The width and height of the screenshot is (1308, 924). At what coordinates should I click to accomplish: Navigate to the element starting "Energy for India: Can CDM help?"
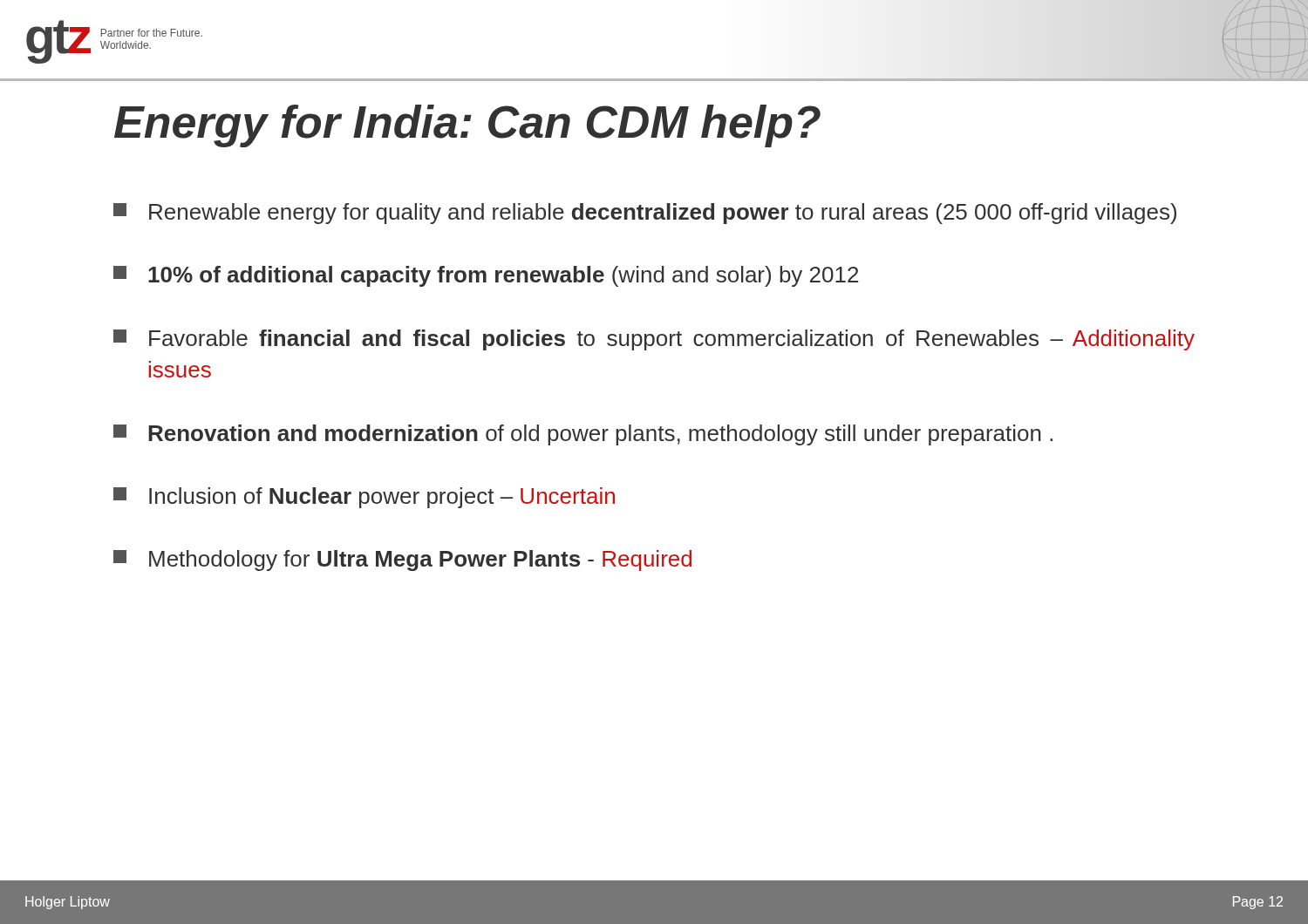tap(654, 122)
